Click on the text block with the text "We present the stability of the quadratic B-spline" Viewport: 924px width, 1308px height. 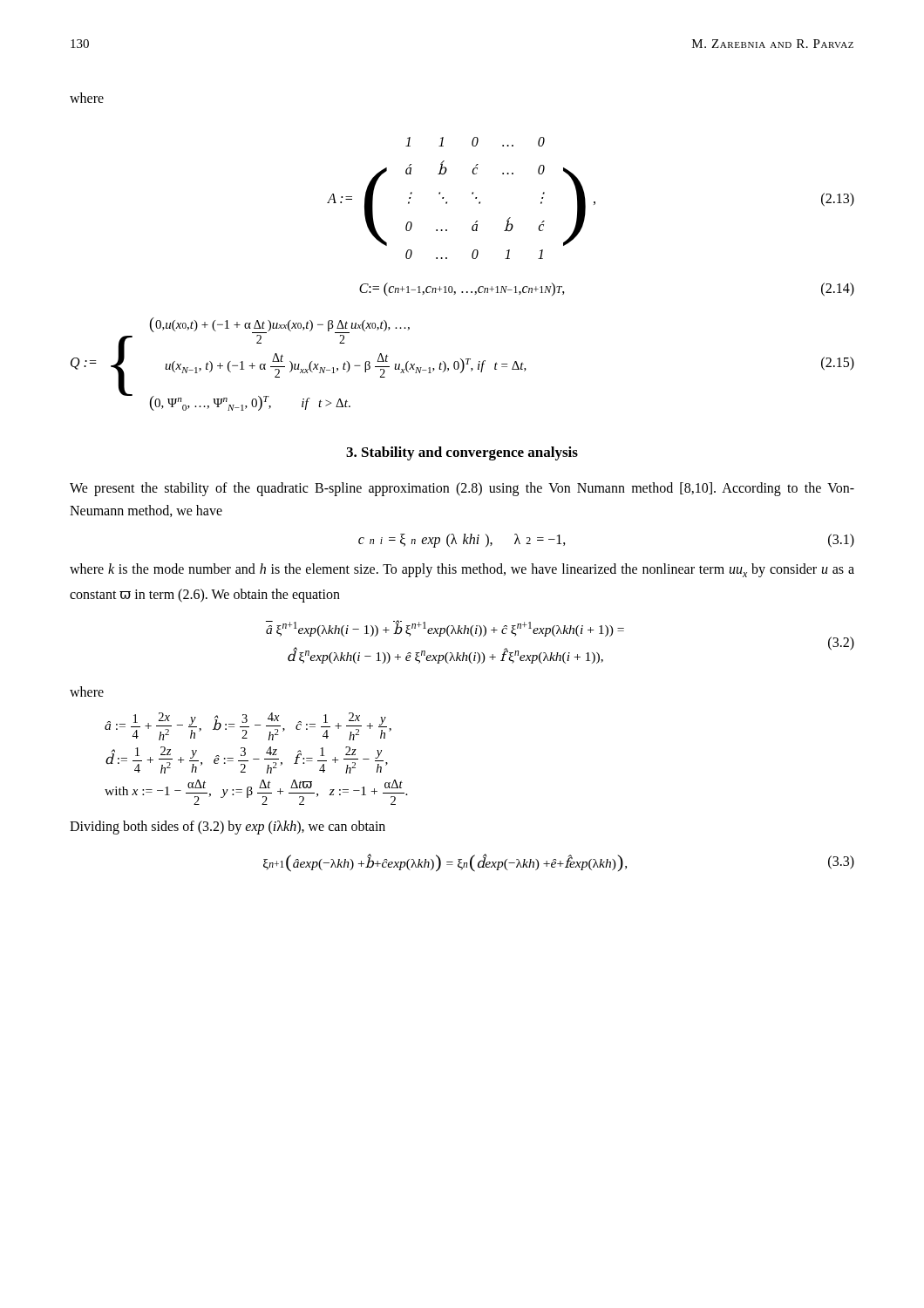coord(462,499)
